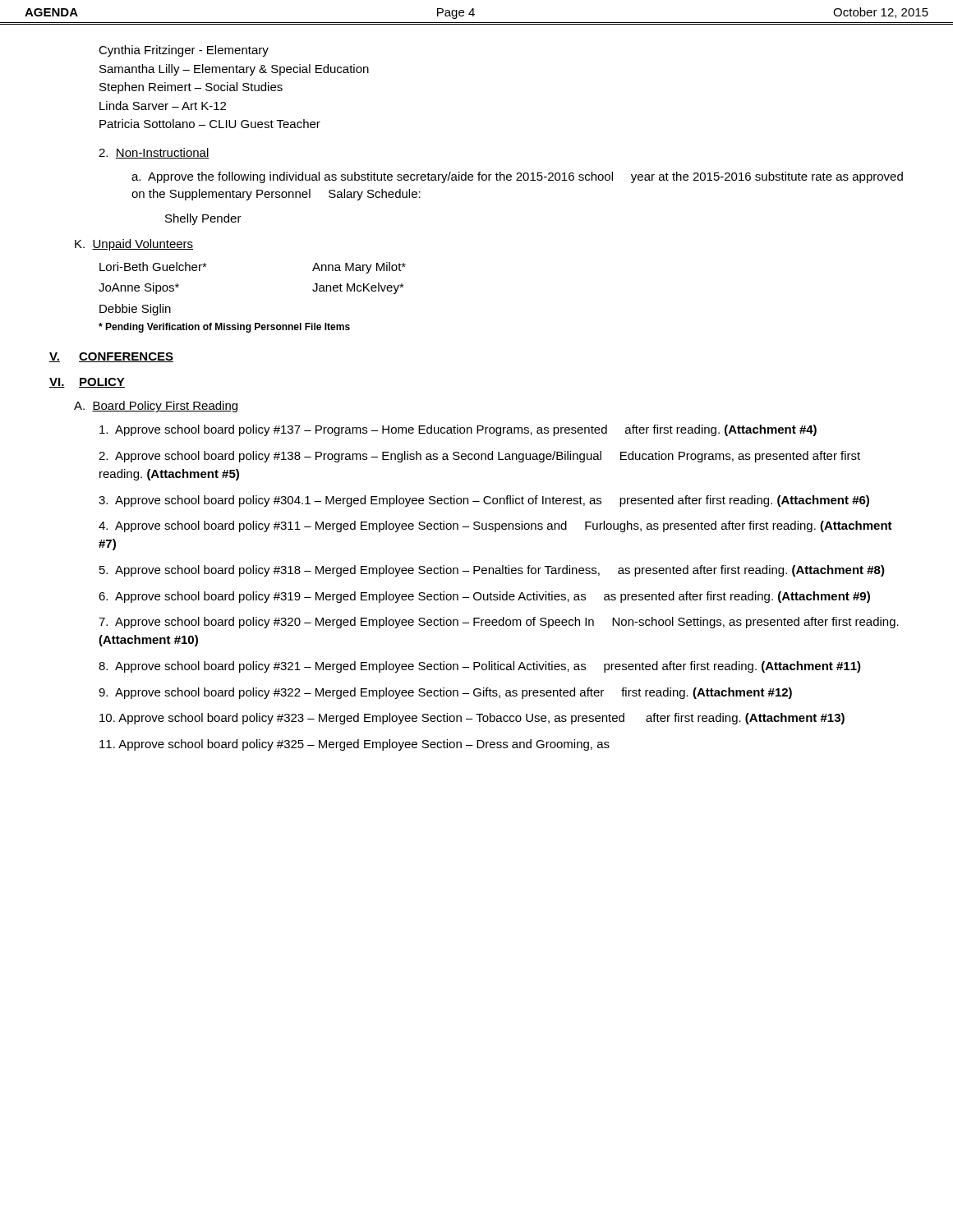Click the passage that begins "3. Approve school board policy #304.1 –"

pos(484,499)
